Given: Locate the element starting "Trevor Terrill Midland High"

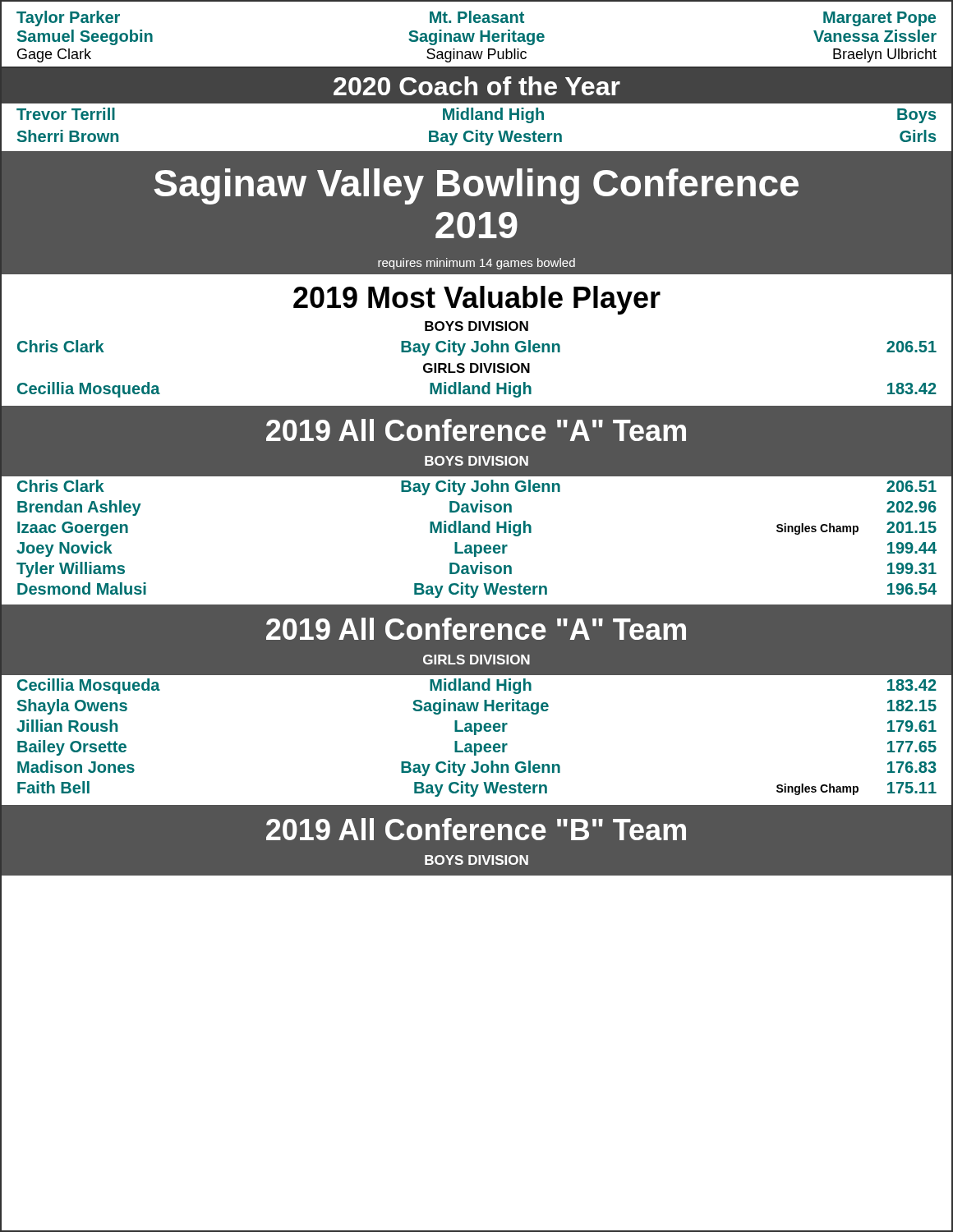Looking at the screenshot, I should [x=476, y=115].
